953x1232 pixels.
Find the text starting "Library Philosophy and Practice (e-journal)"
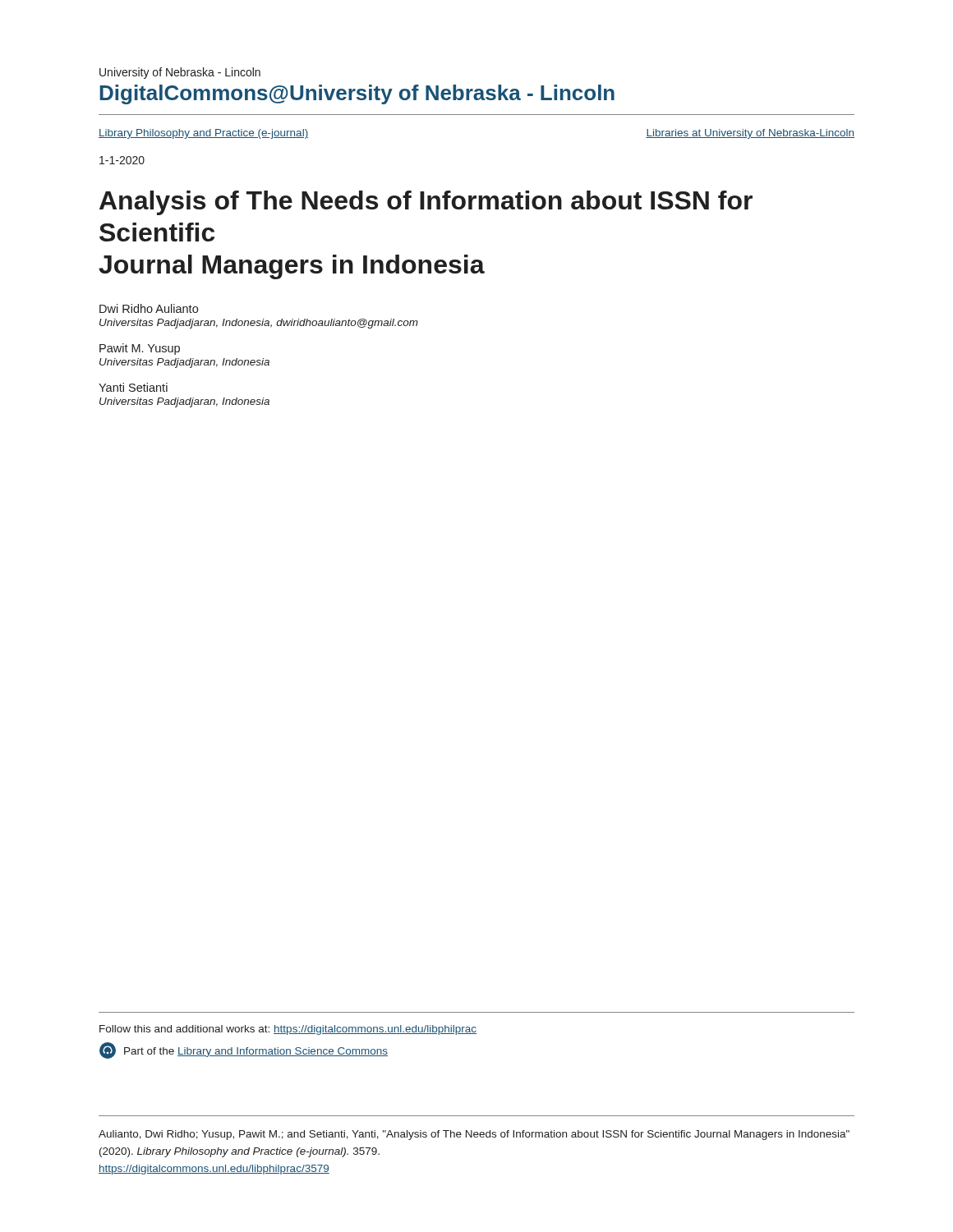click(223, 133)
